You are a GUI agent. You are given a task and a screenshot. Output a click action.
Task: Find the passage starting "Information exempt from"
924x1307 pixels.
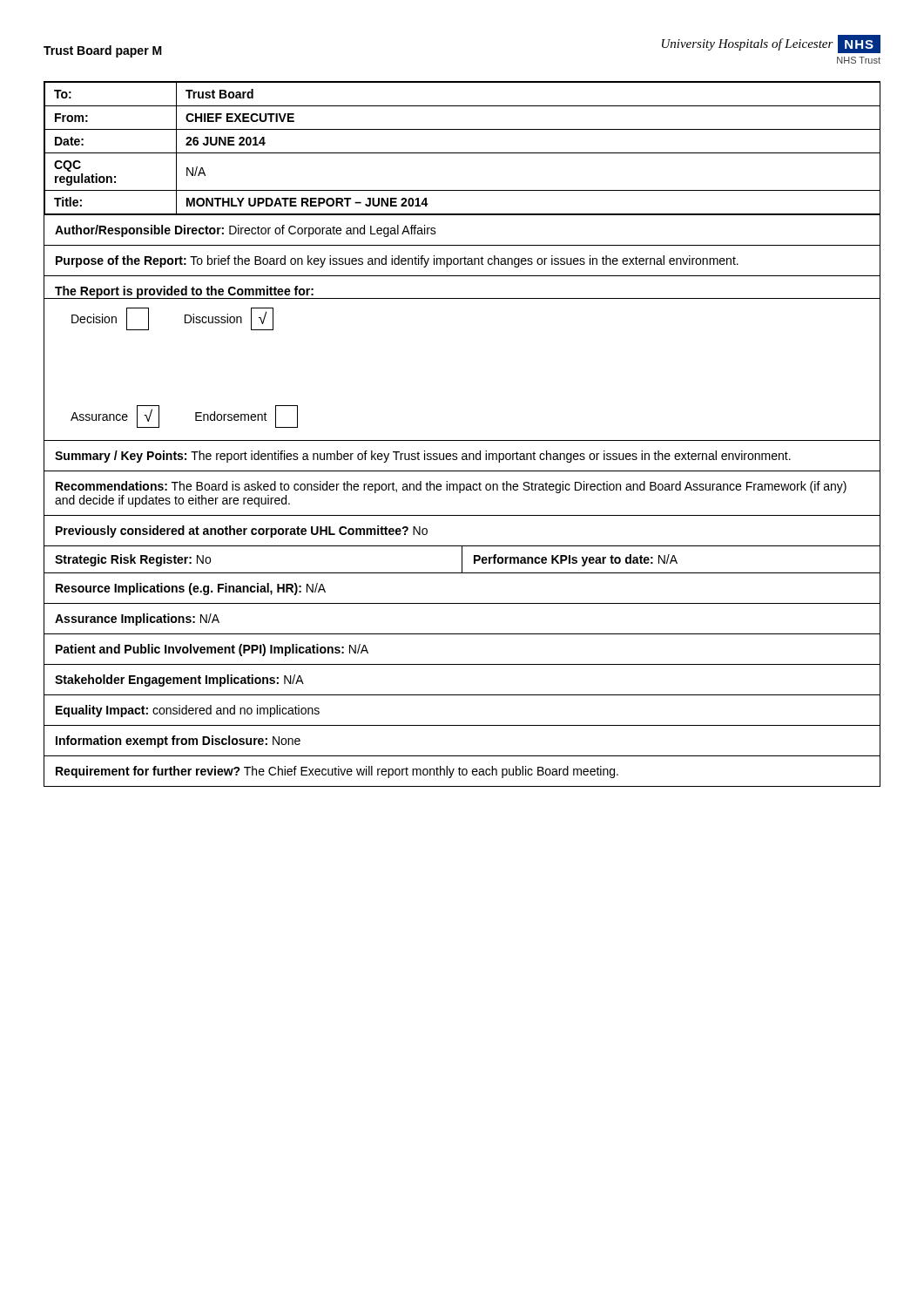(x=178, y=741)
